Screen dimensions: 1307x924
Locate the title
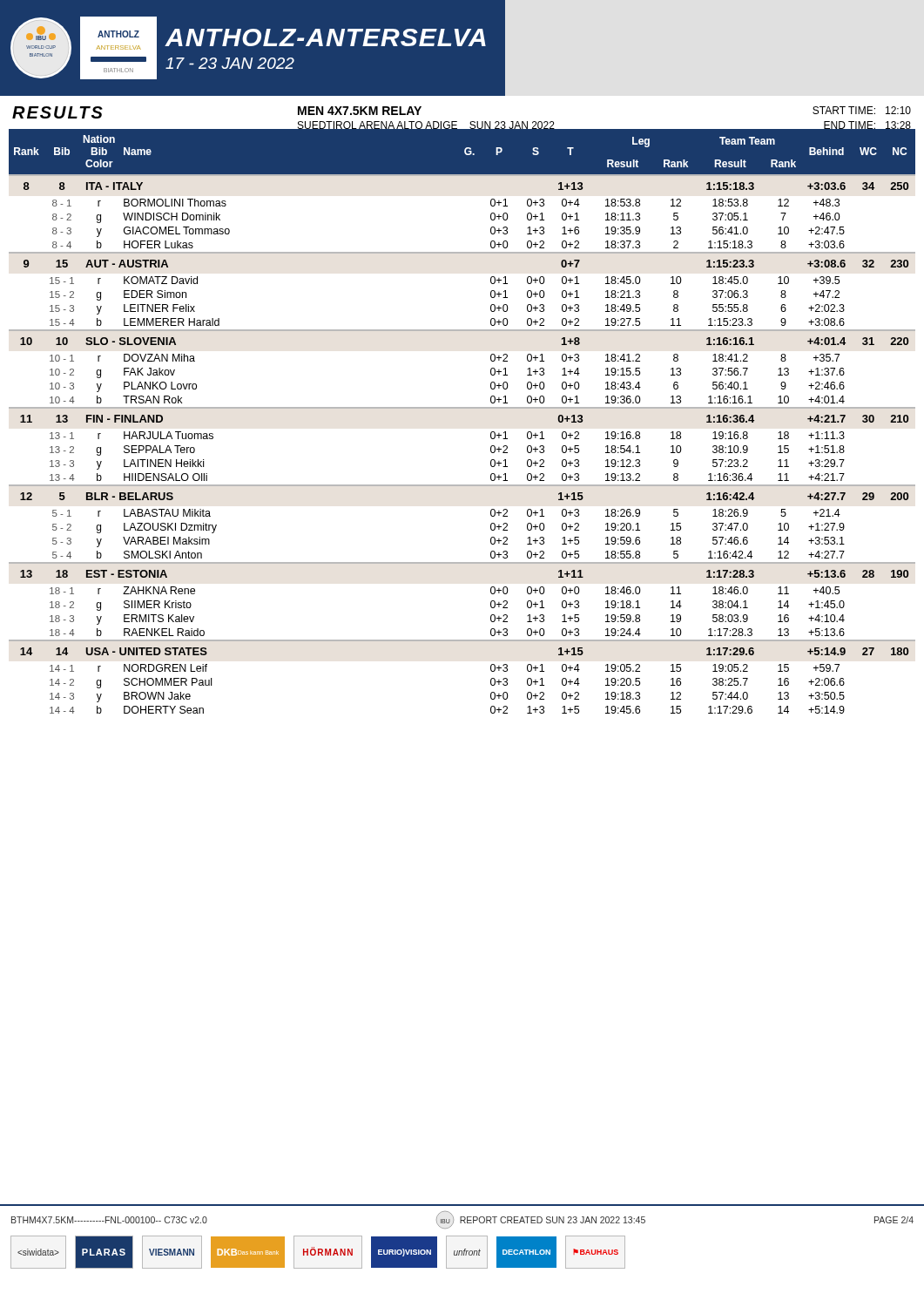[x=58, y=112]
